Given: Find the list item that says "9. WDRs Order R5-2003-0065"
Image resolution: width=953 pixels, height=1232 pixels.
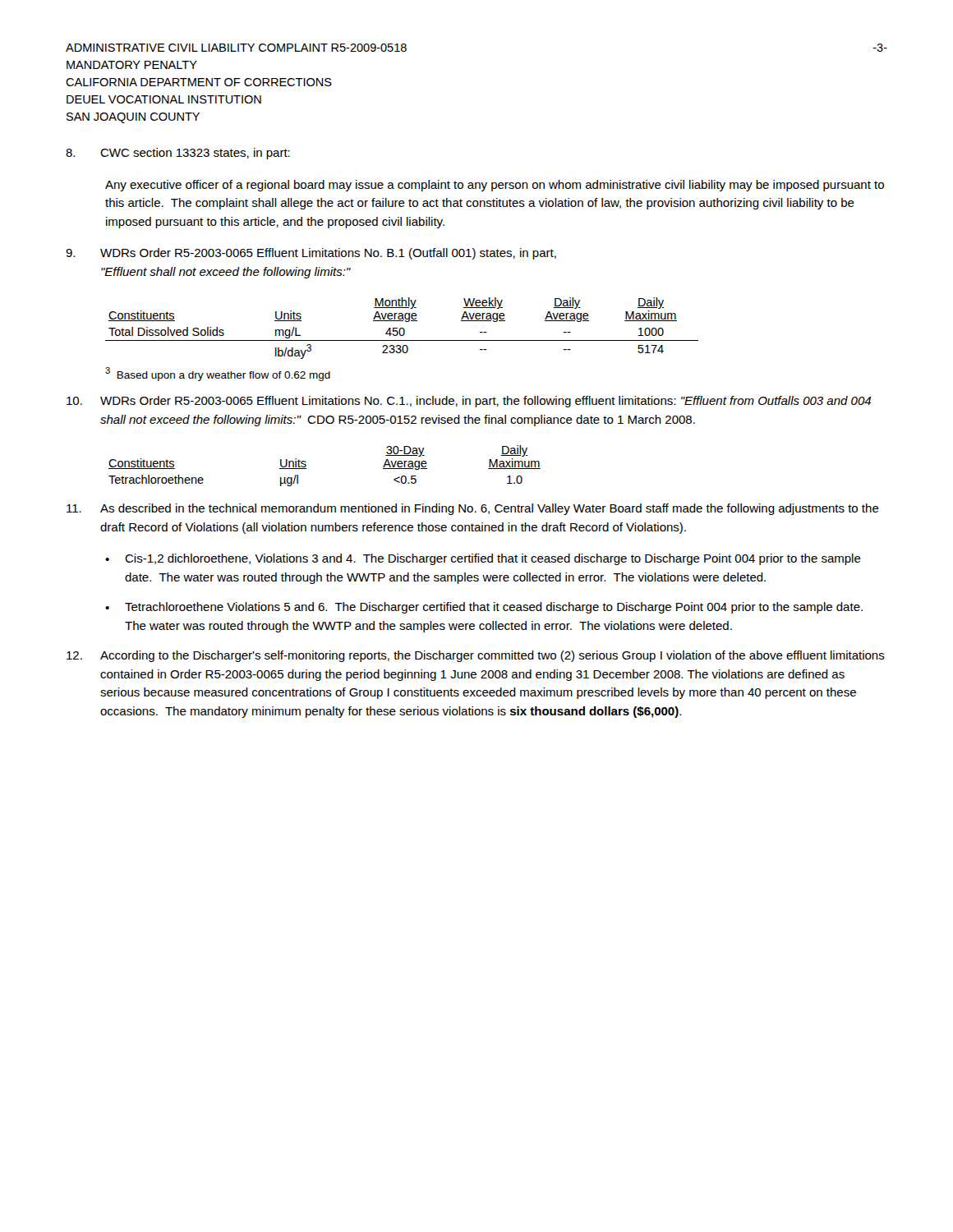Looking at the screenshot, I should [x=476, y=263].
